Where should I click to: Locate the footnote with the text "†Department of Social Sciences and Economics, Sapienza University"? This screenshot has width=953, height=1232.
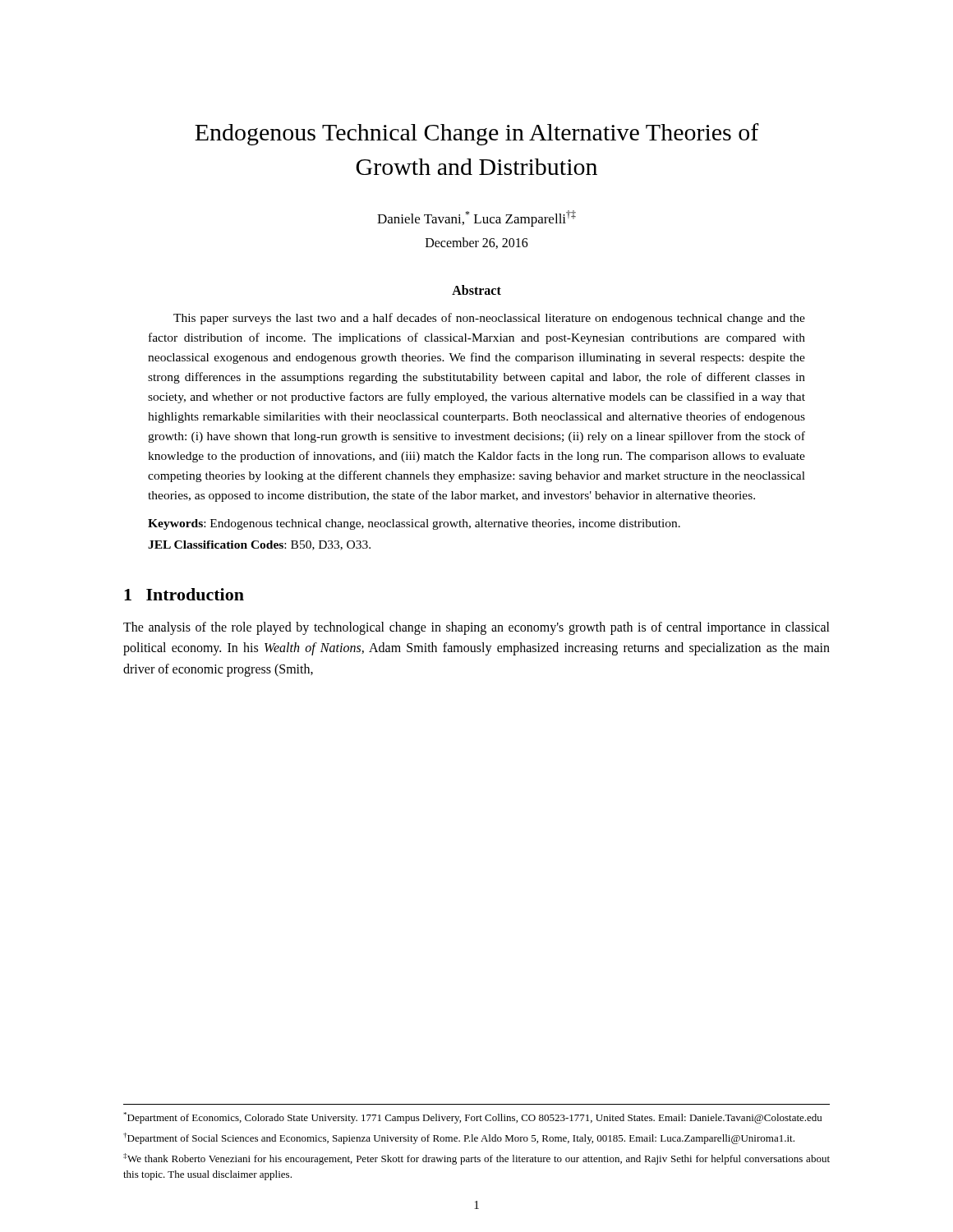click(x=459, y=1138)
